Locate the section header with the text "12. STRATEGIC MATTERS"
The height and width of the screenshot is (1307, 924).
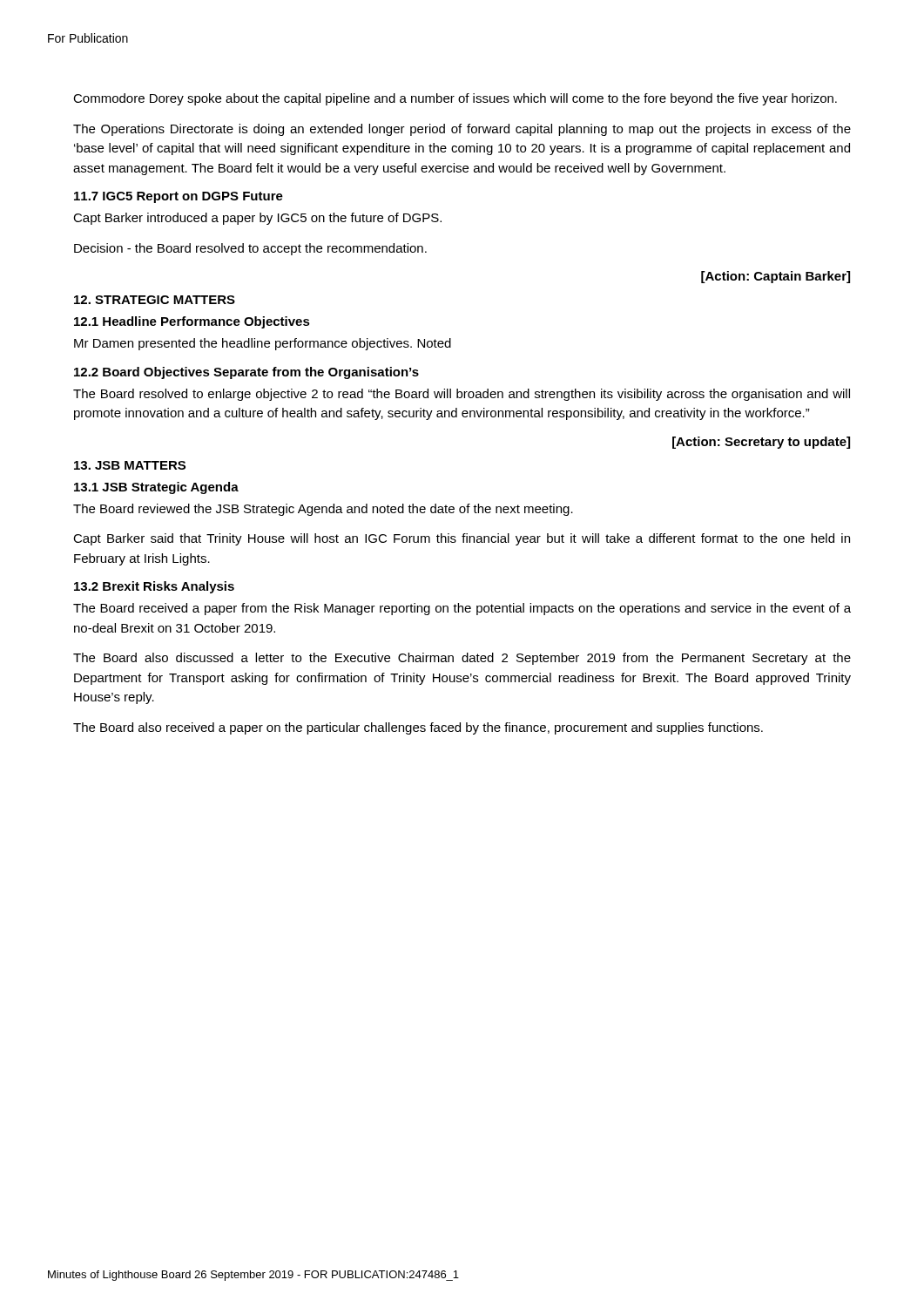(x=154, y=299)
